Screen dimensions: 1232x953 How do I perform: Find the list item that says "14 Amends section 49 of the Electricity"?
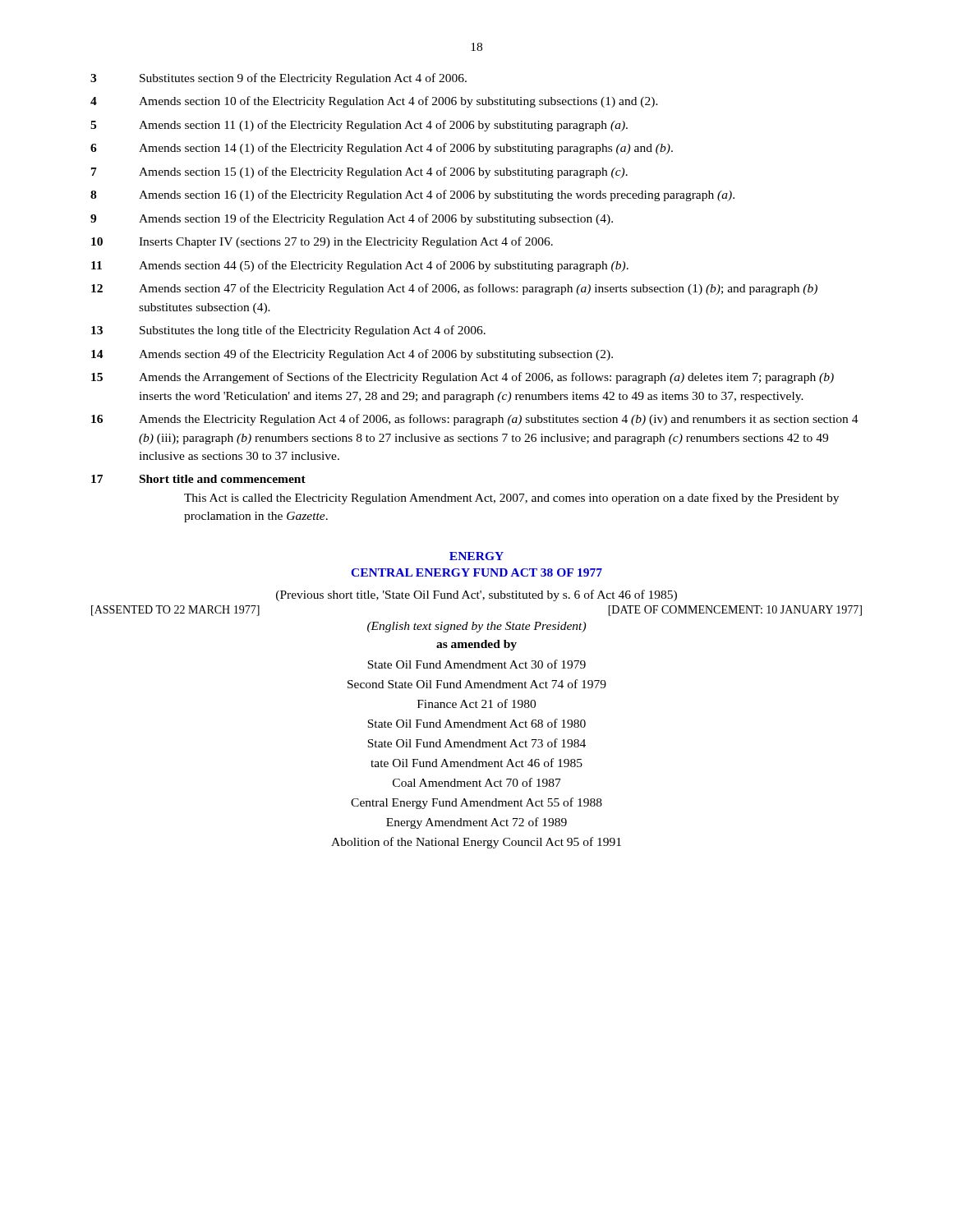coord(476,354)
